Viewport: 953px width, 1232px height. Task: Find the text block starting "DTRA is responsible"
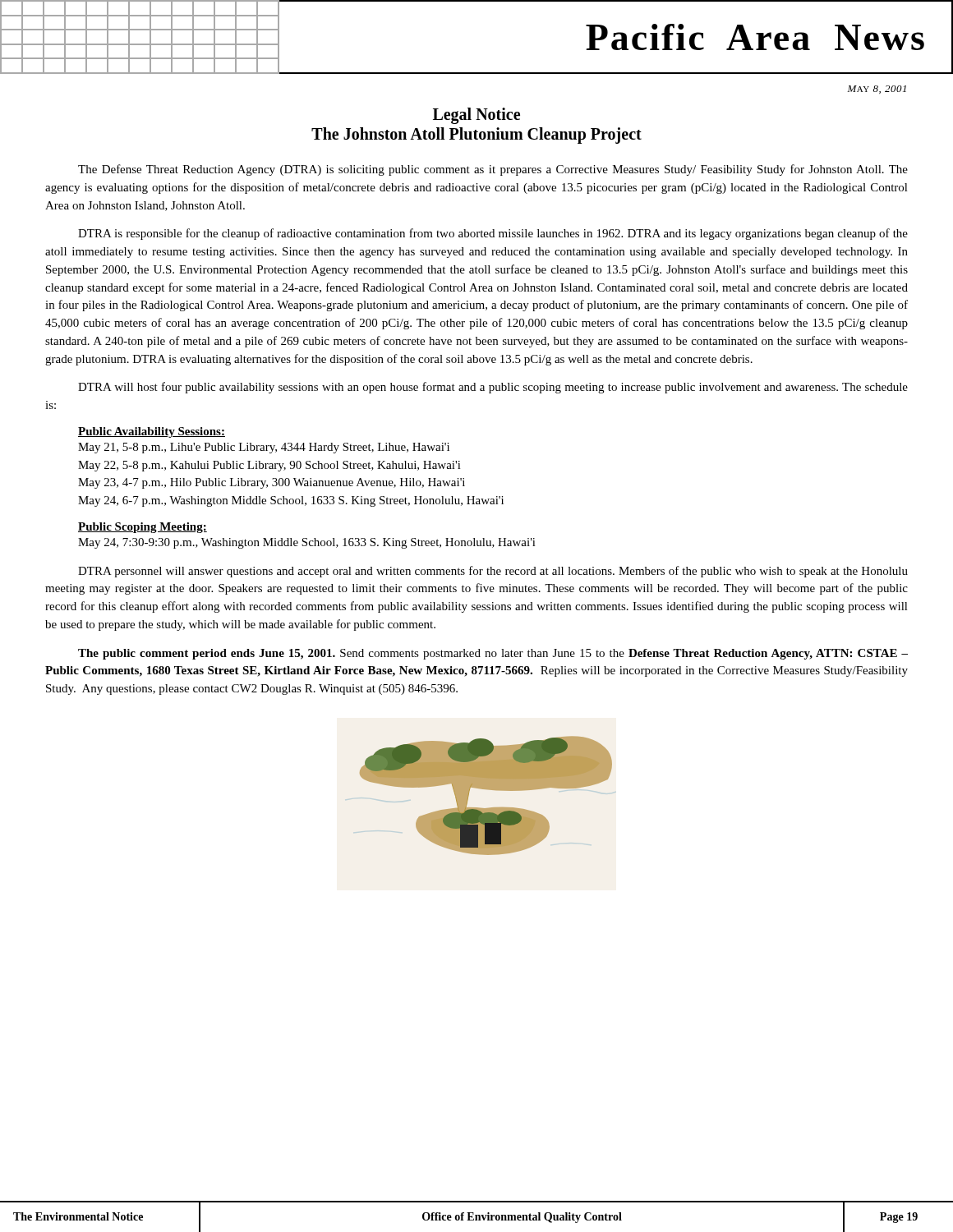(476, 296)
